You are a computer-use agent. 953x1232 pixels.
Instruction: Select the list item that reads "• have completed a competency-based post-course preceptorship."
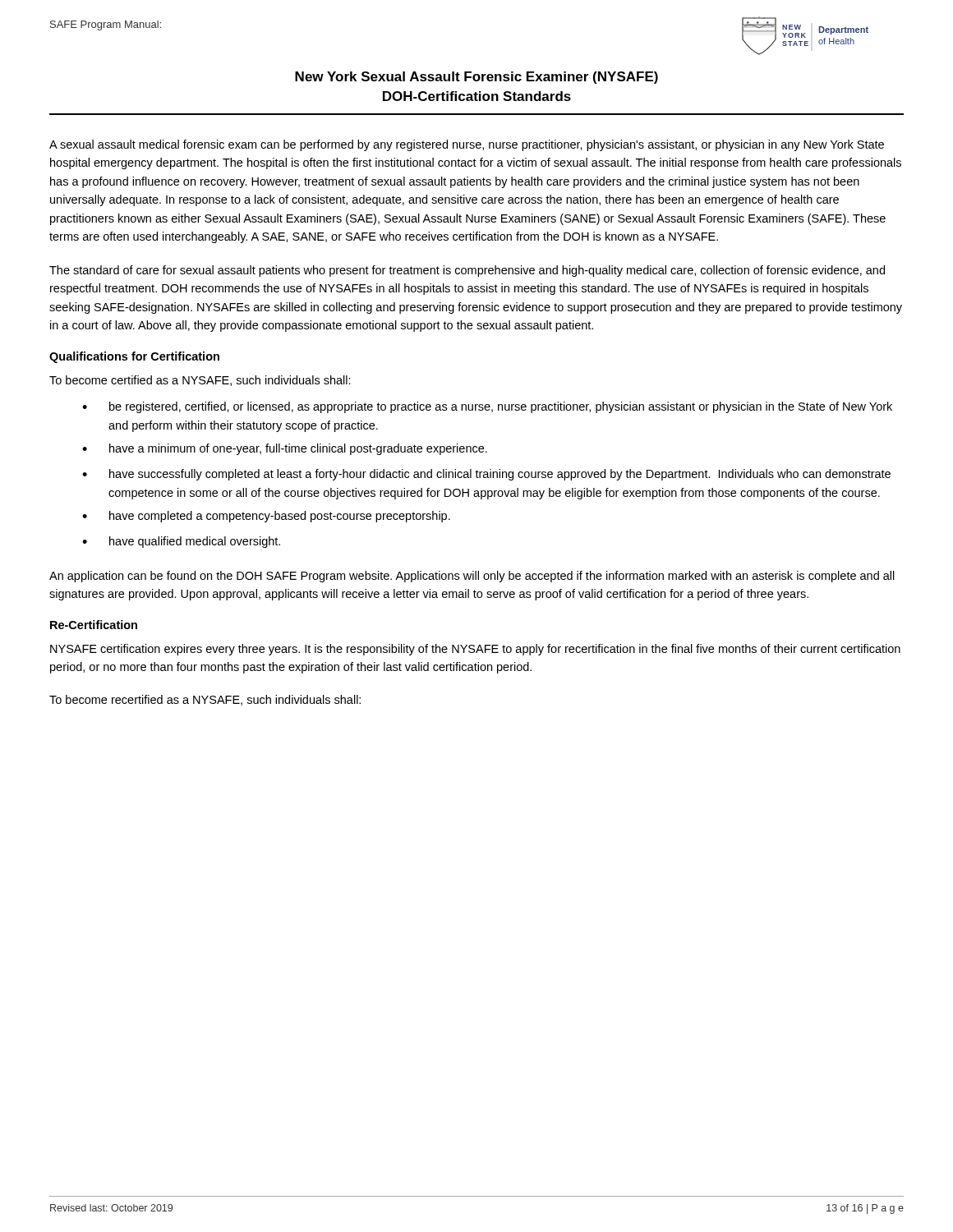point(266,517)
